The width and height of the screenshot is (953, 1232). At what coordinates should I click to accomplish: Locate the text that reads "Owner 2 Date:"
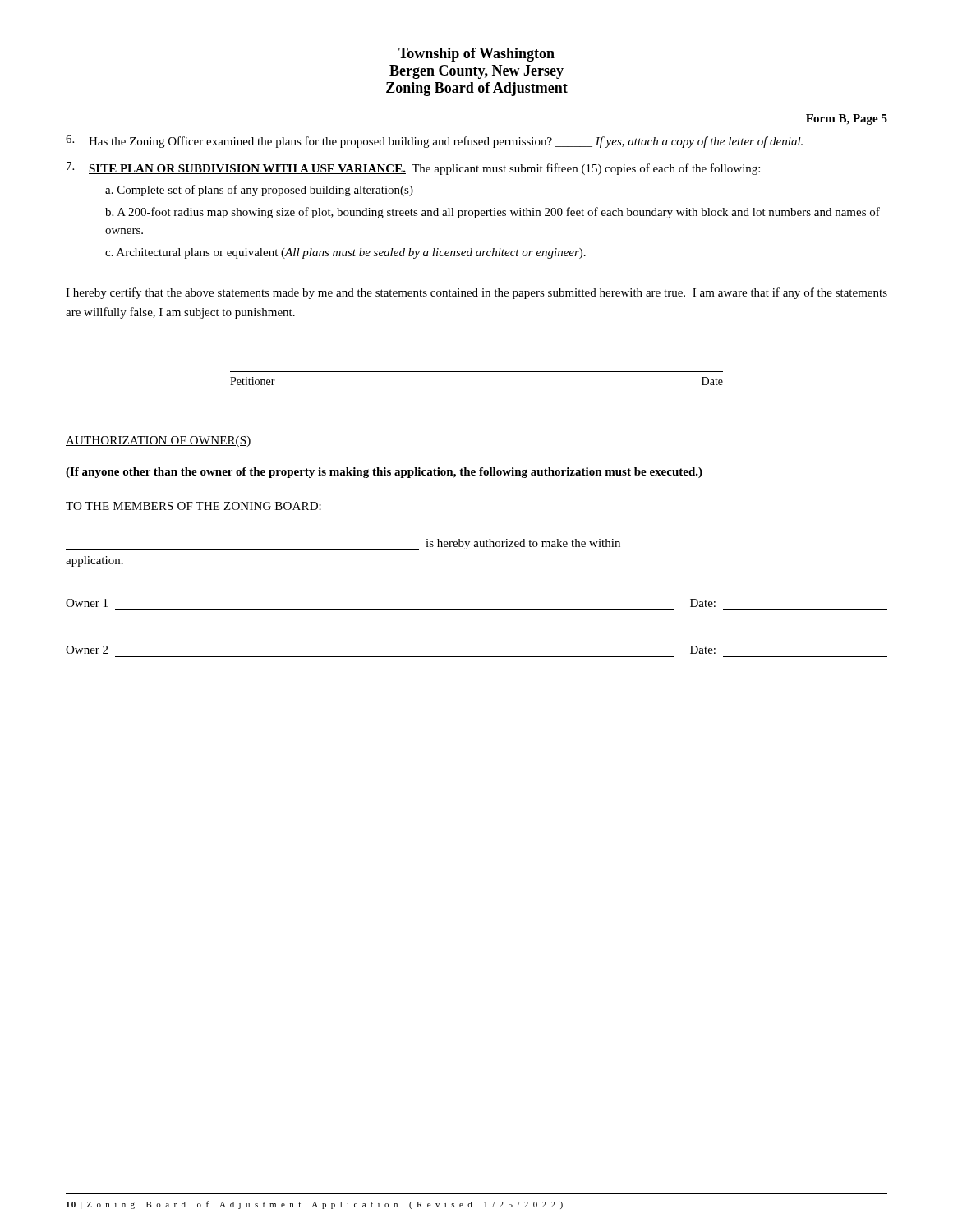(x=476, y=650)
